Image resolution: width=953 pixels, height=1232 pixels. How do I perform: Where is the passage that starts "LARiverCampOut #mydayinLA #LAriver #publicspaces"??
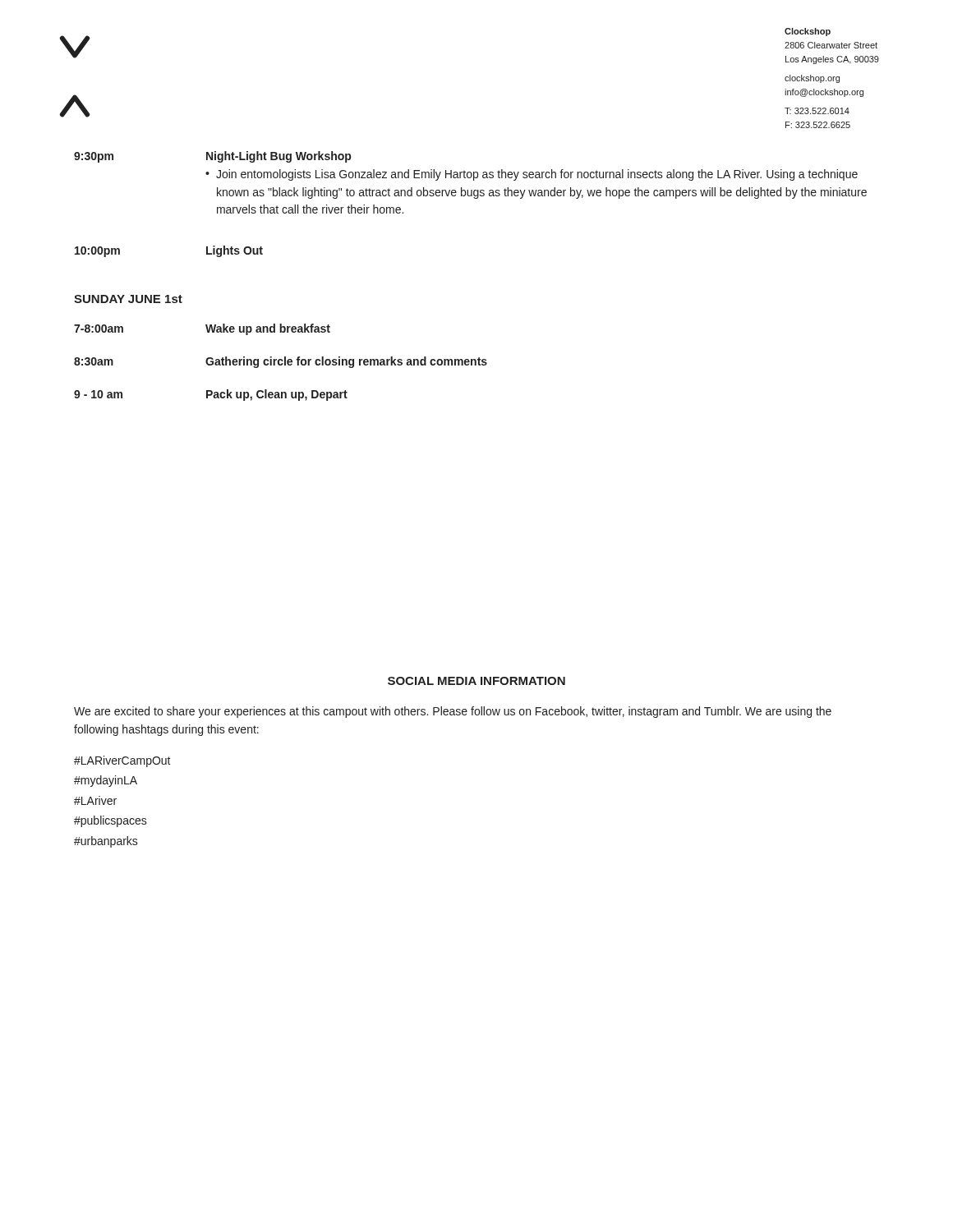pyautogui.click(x=122, y=801)
